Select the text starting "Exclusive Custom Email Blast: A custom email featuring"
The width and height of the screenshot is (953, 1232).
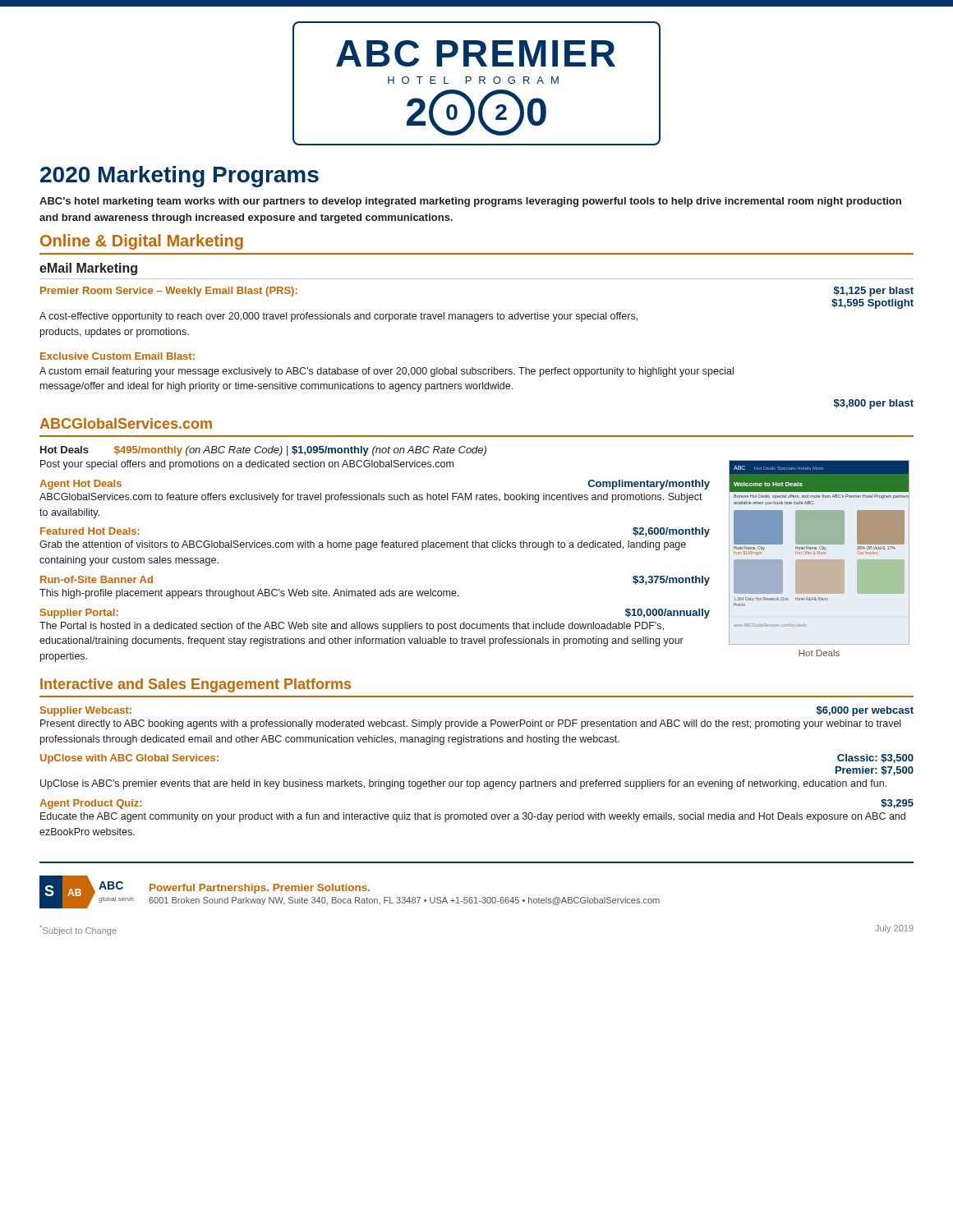click(x=476, y=379)
